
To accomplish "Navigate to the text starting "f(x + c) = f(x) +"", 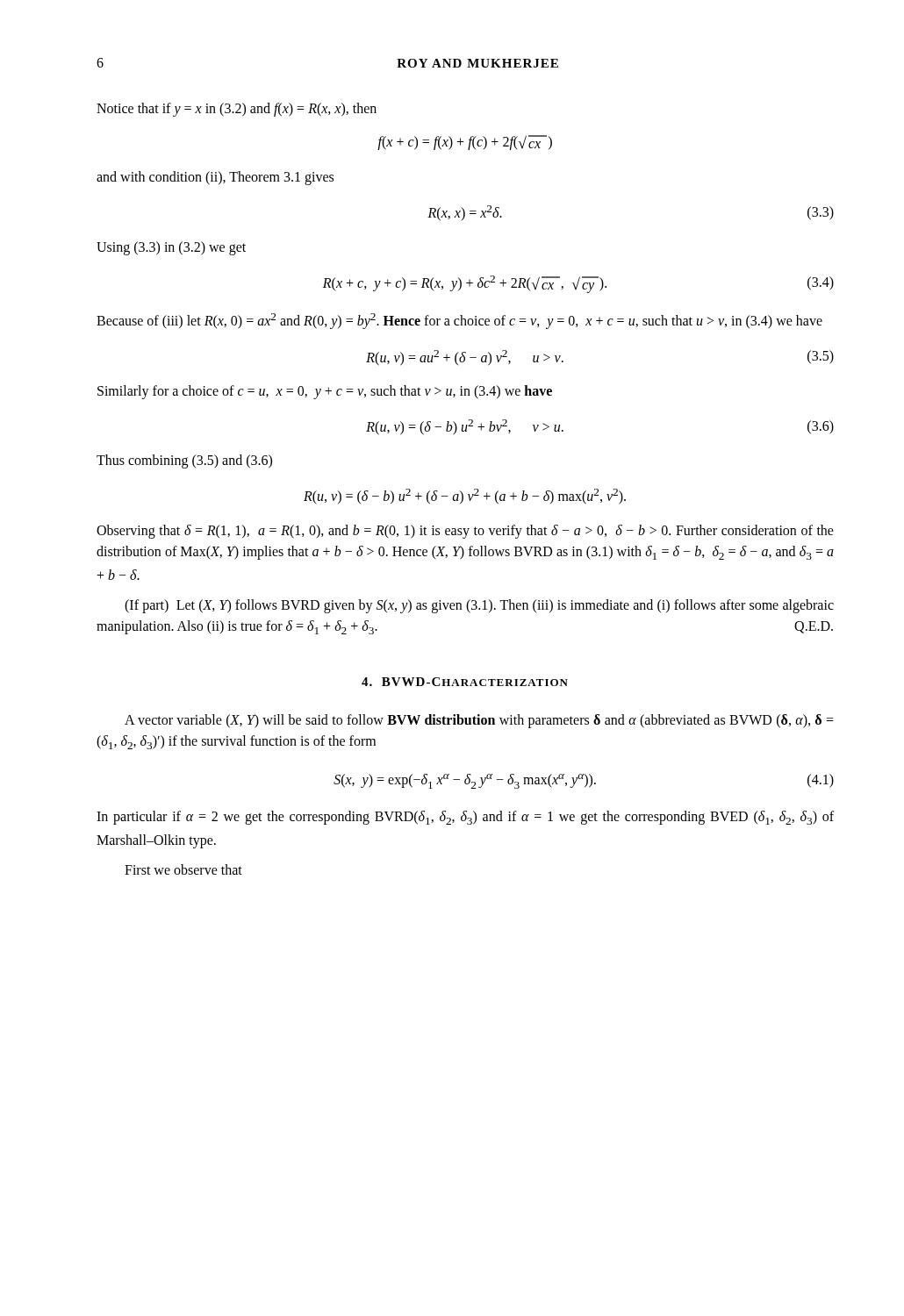I will (x=465, y=143).
